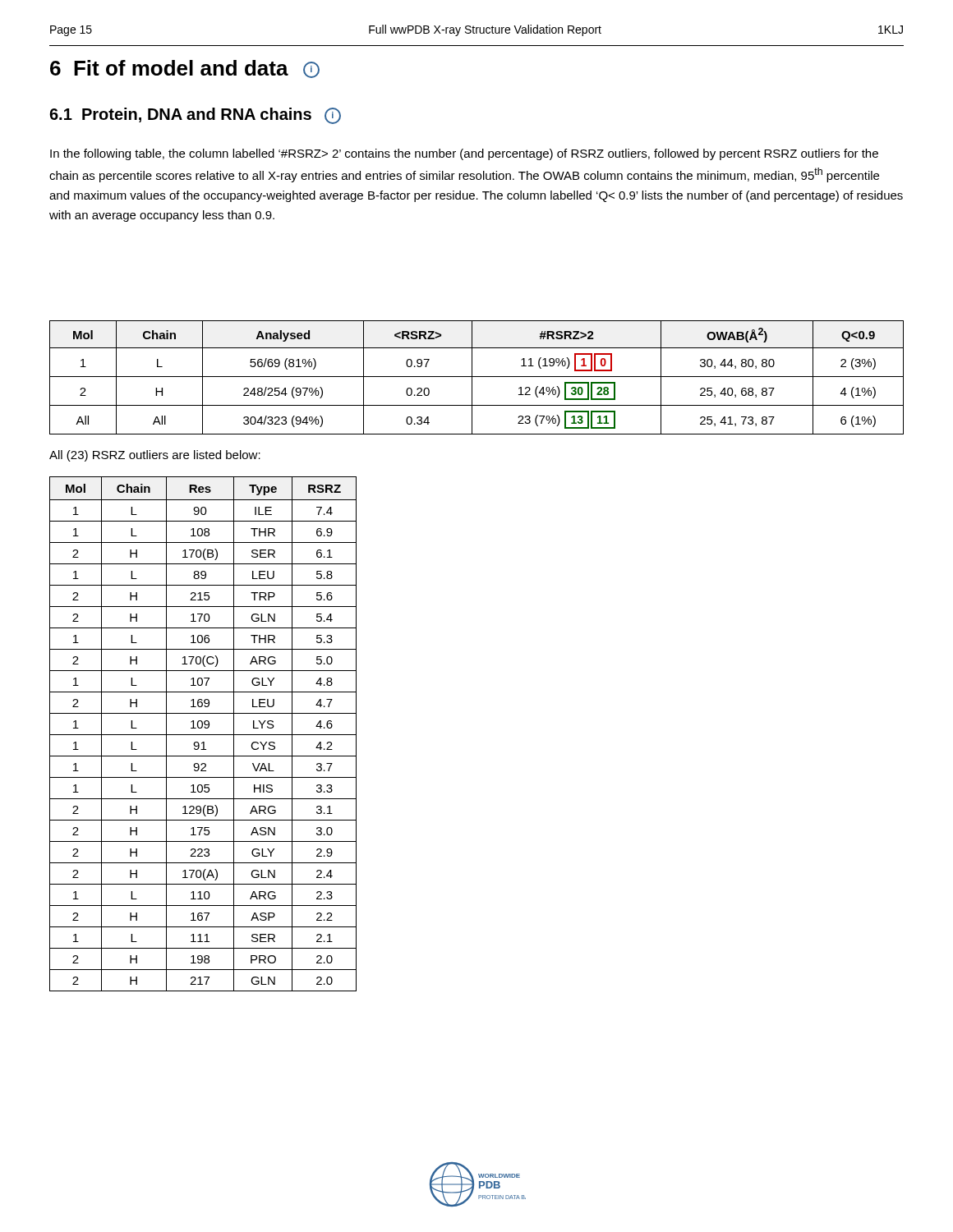
Task: Find the title that reads "6 Fit of model and data i"
Action: pos(184,68)
